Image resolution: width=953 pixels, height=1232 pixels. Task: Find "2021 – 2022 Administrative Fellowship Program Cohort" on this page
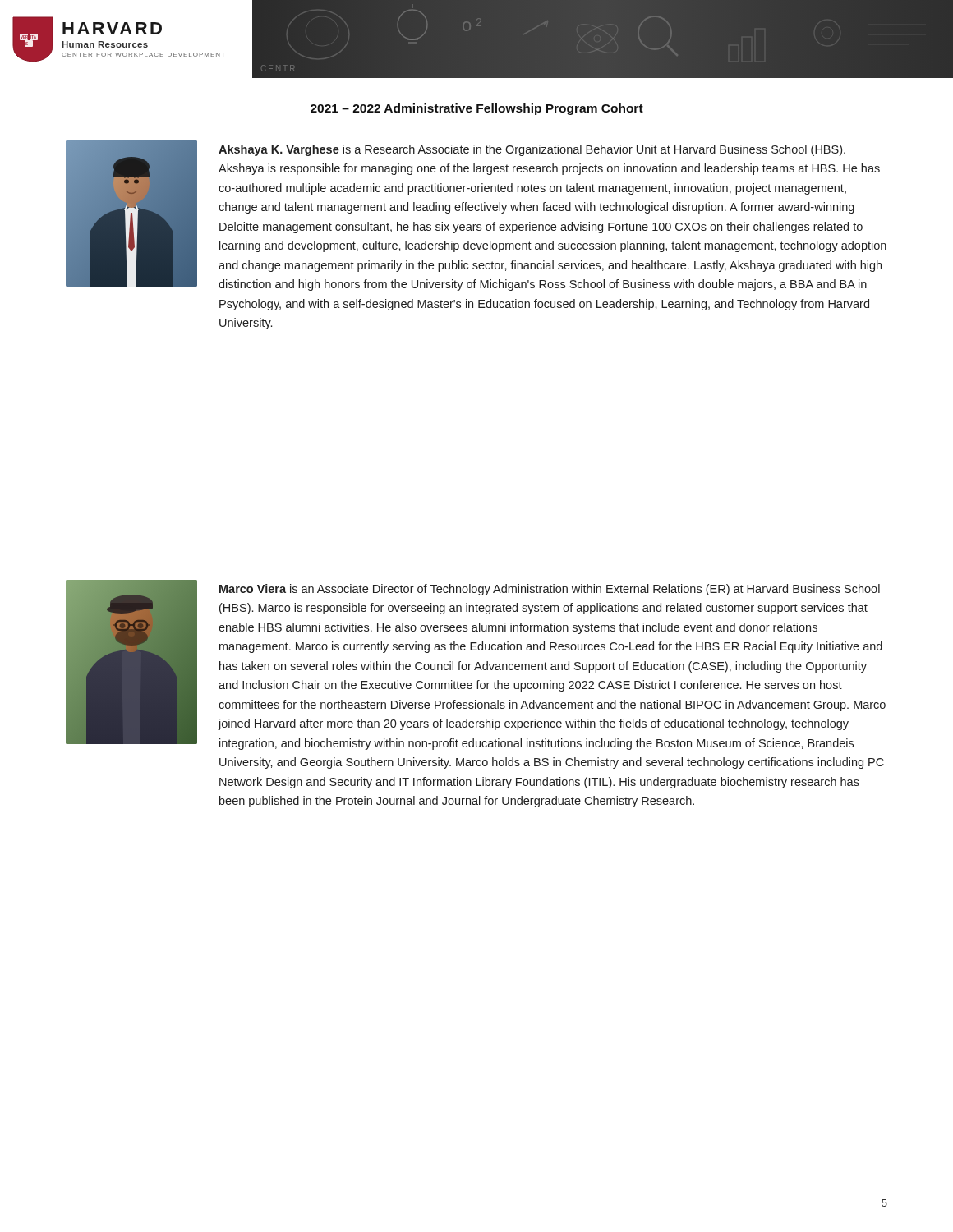tap(476, 108)
